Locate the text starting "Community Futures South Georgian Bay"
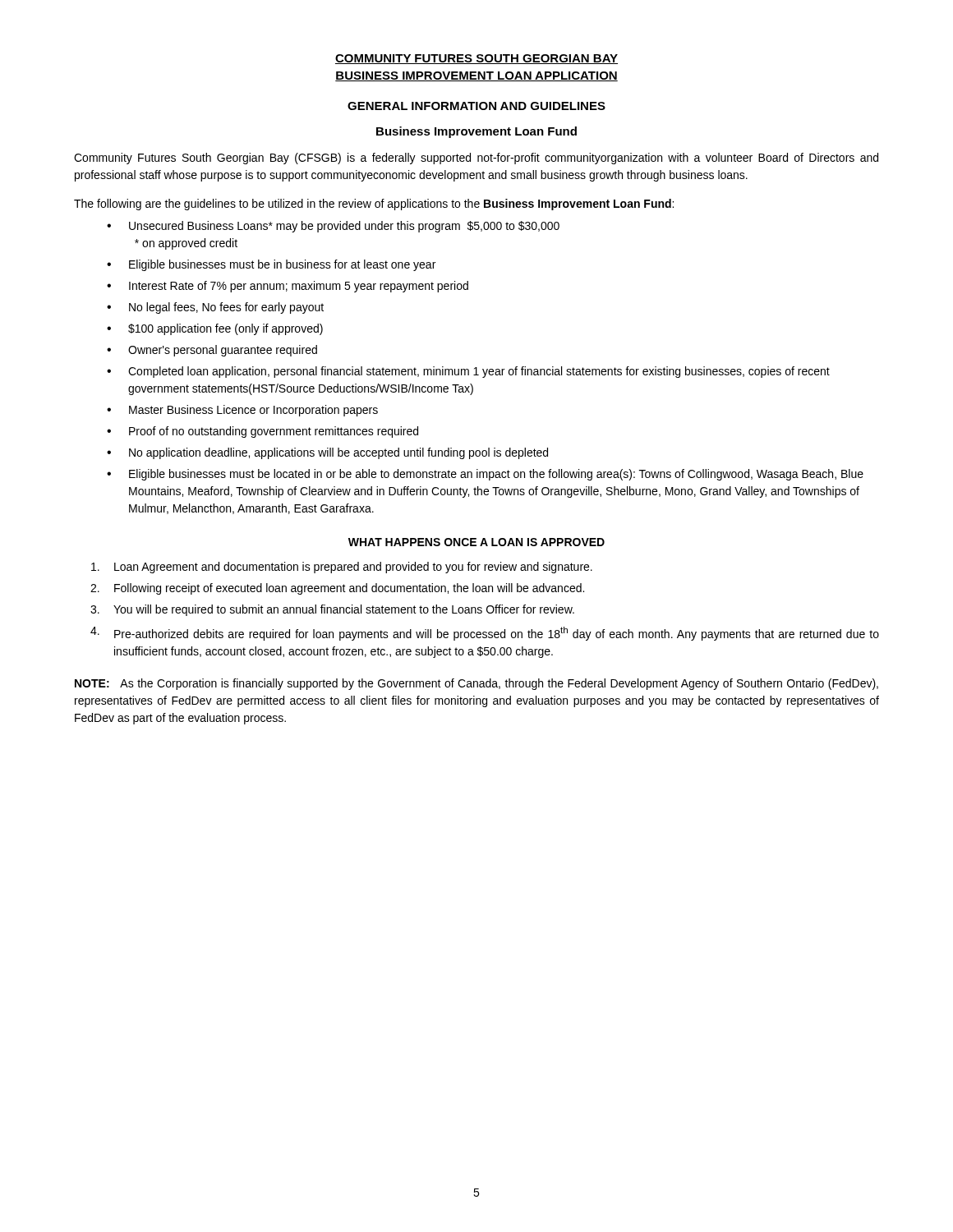 pyautogui.click(x=476, y=166)
